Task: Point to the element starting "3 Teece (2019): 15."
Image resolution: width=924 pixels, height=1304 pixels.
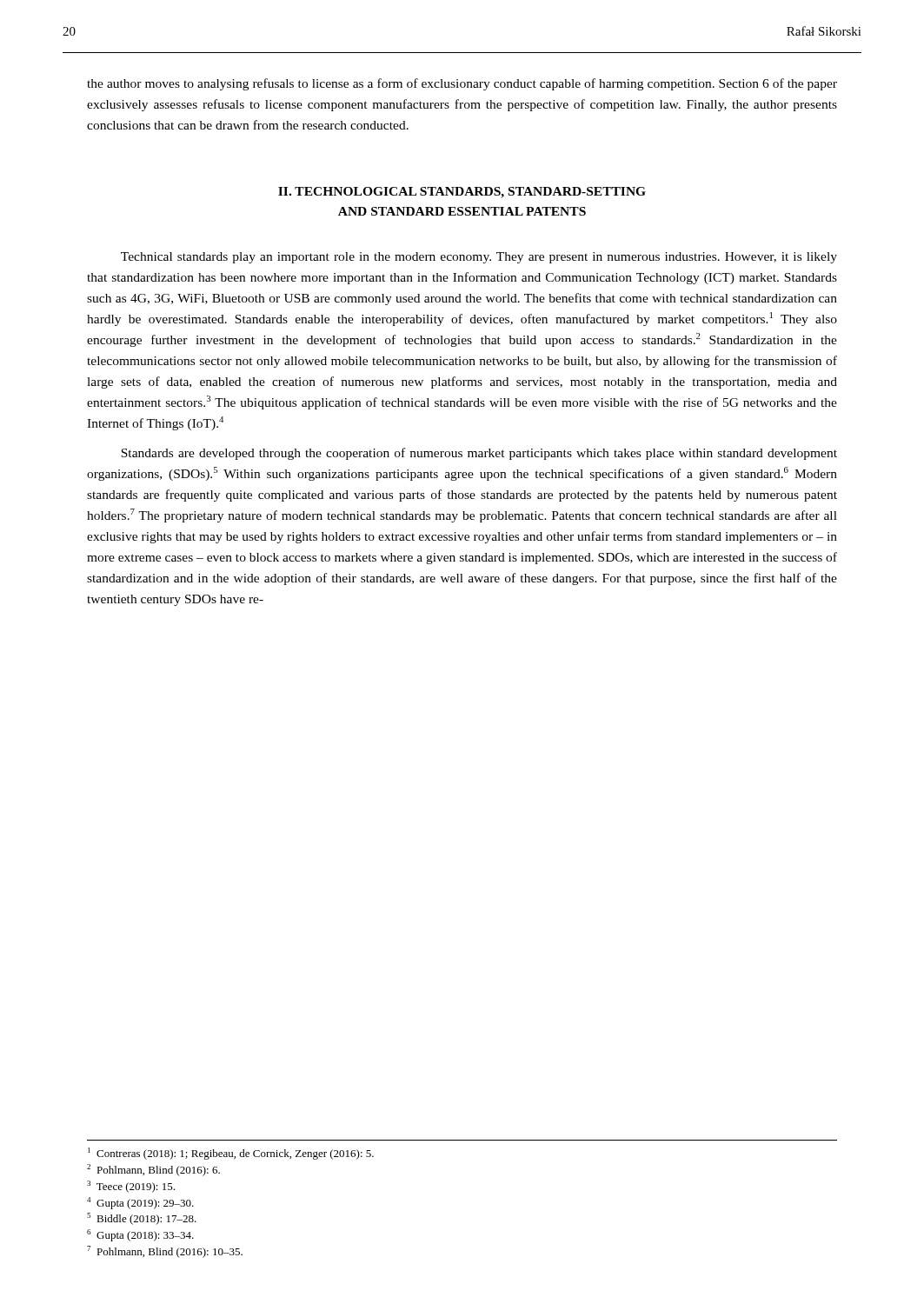Action: 131,1186
